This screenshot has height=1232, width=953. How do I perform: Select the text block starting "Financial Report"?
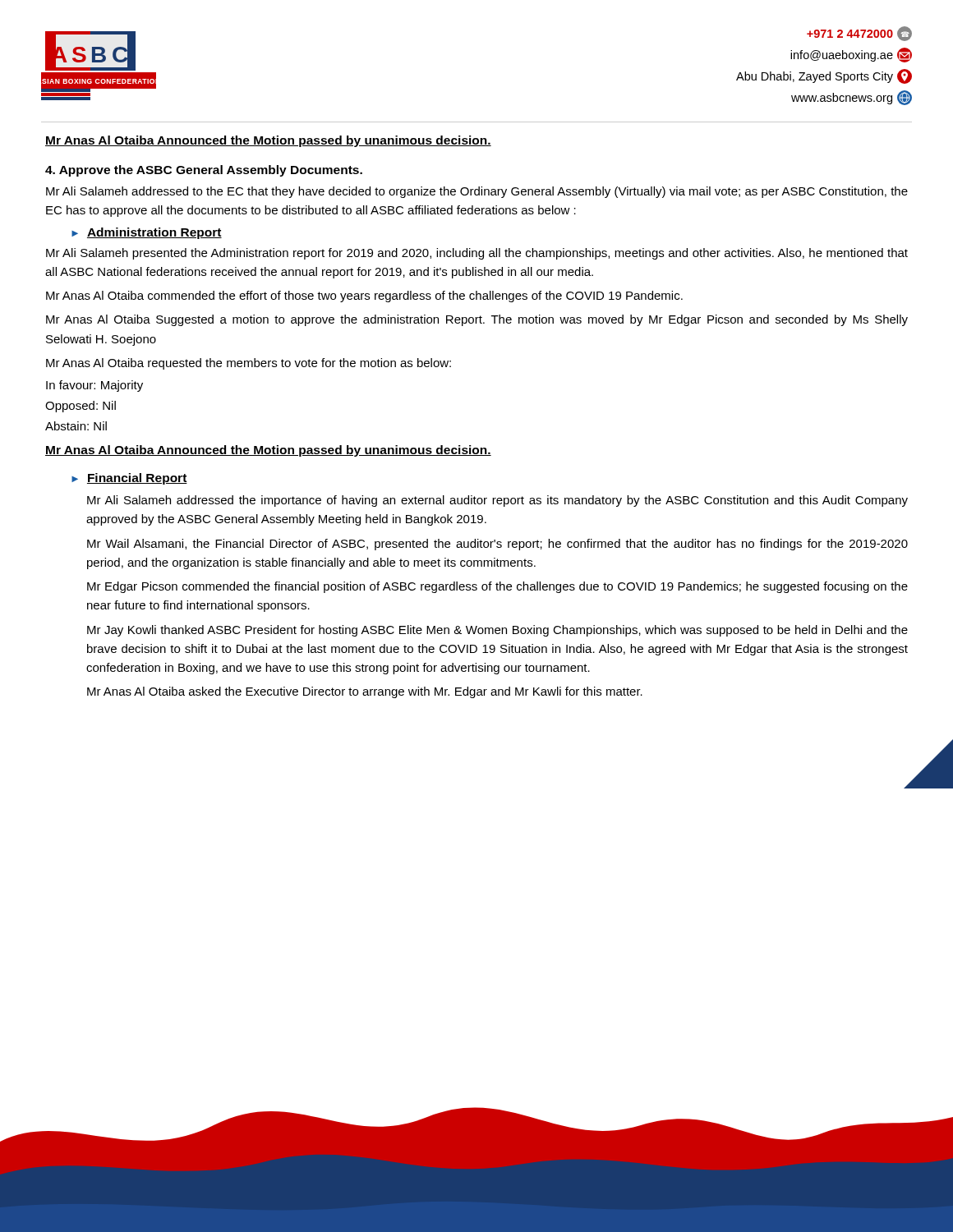coord(137,478)
